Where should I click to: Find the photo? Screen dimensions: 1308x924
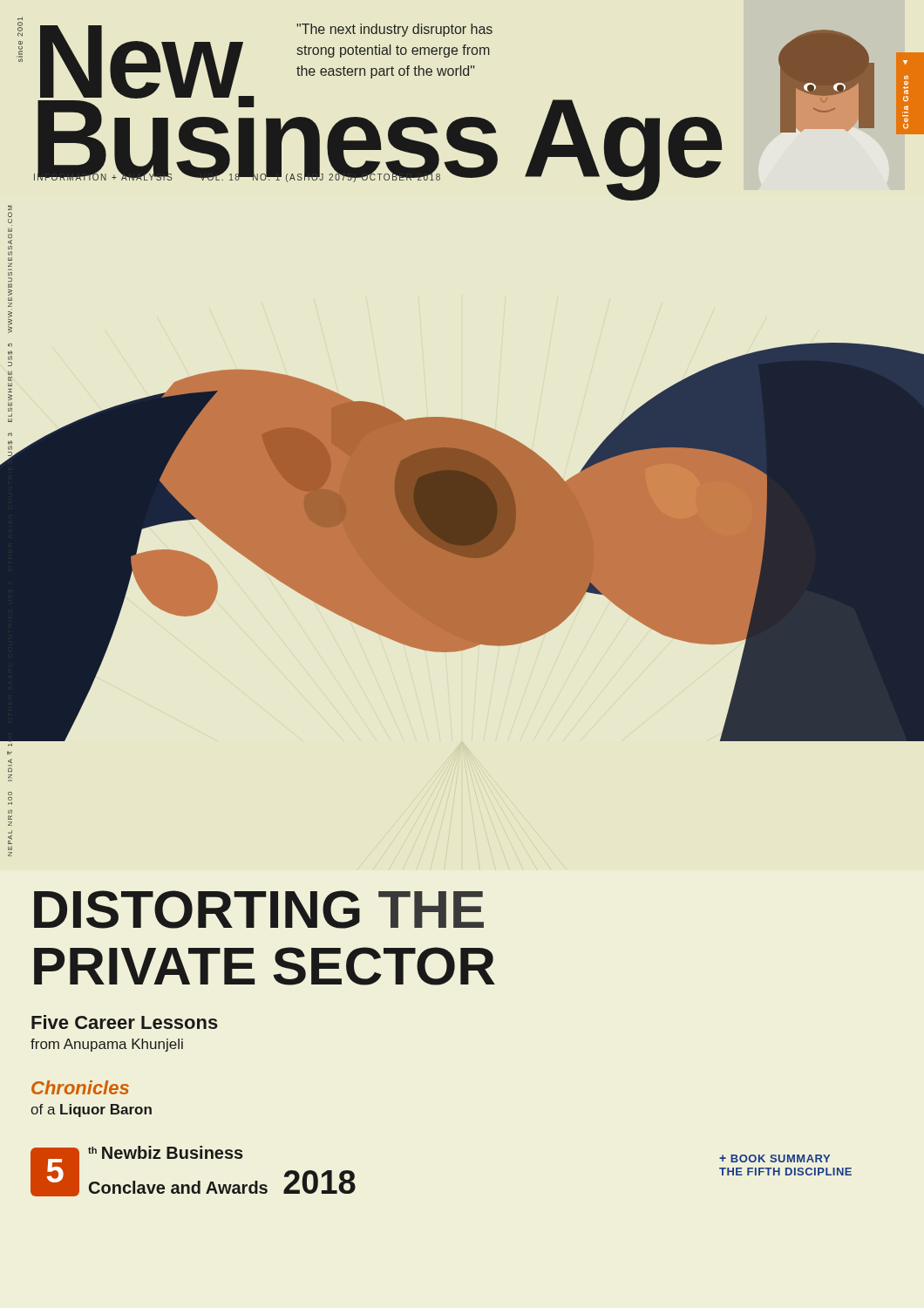(x=824, y=95)
